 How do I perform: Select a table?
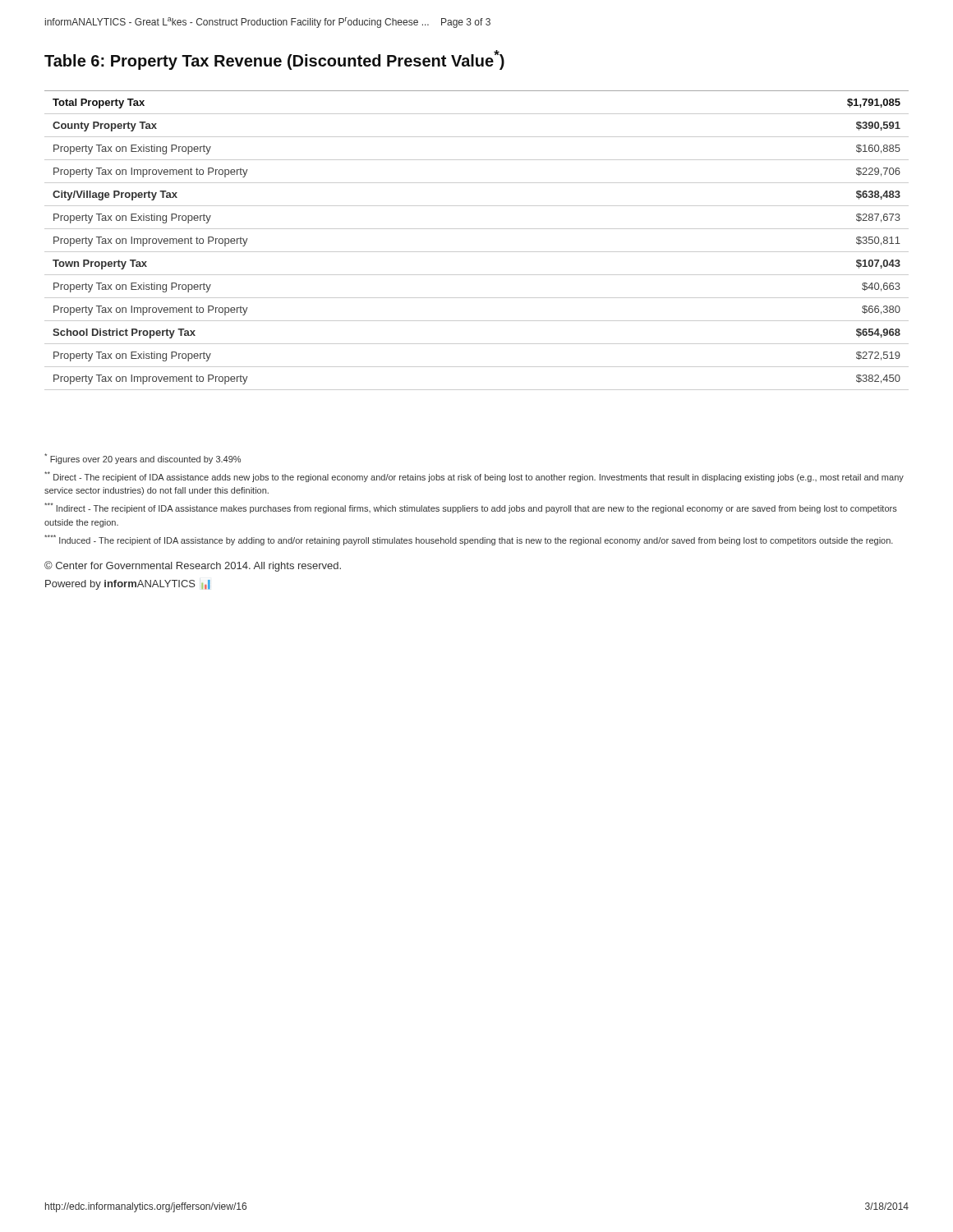click(x=476, y=240)
